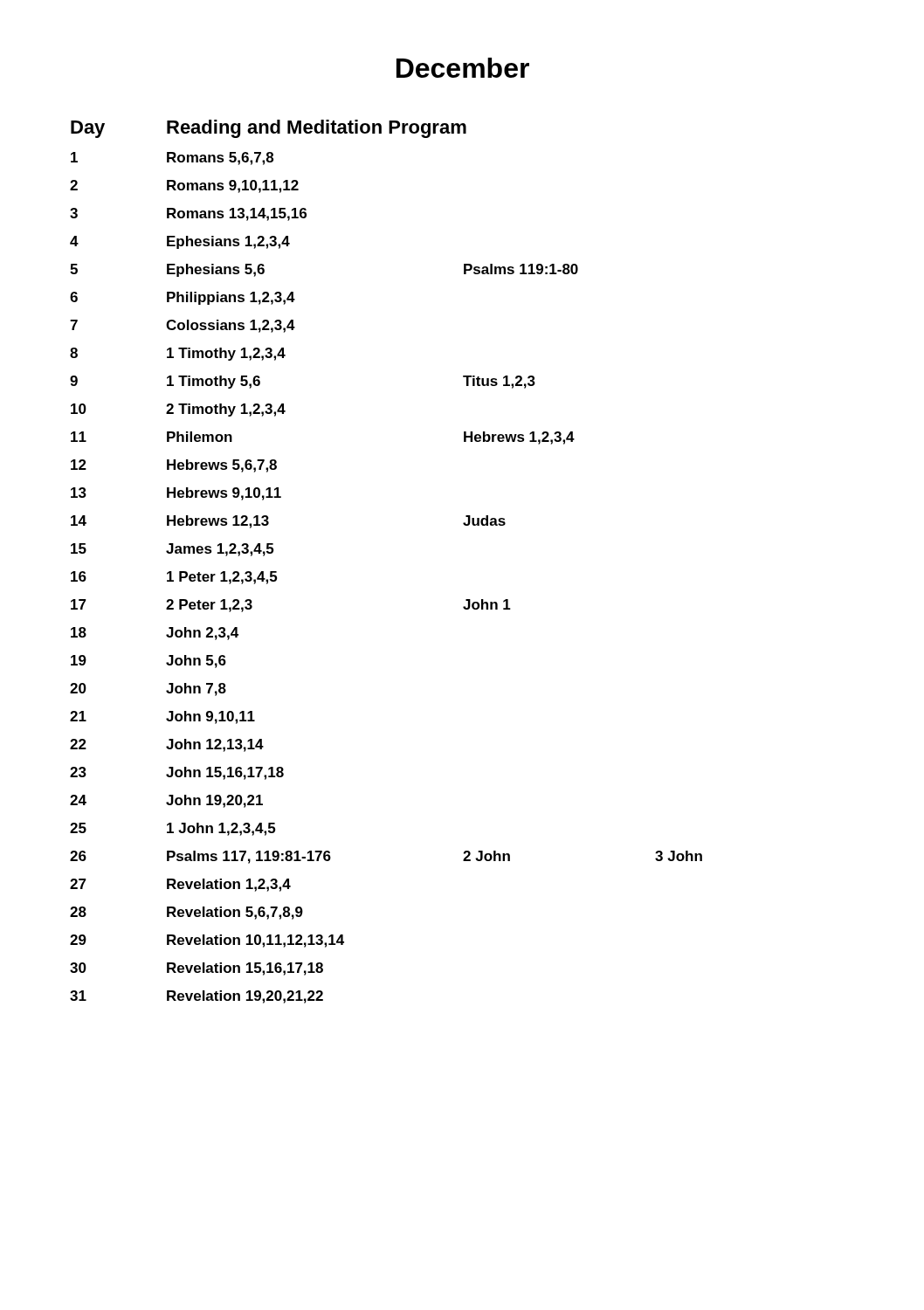924x1310 pixels.
Task: Click on the block starting "23 John 15,16,17,18"
Action: click(x=266, y=772)
